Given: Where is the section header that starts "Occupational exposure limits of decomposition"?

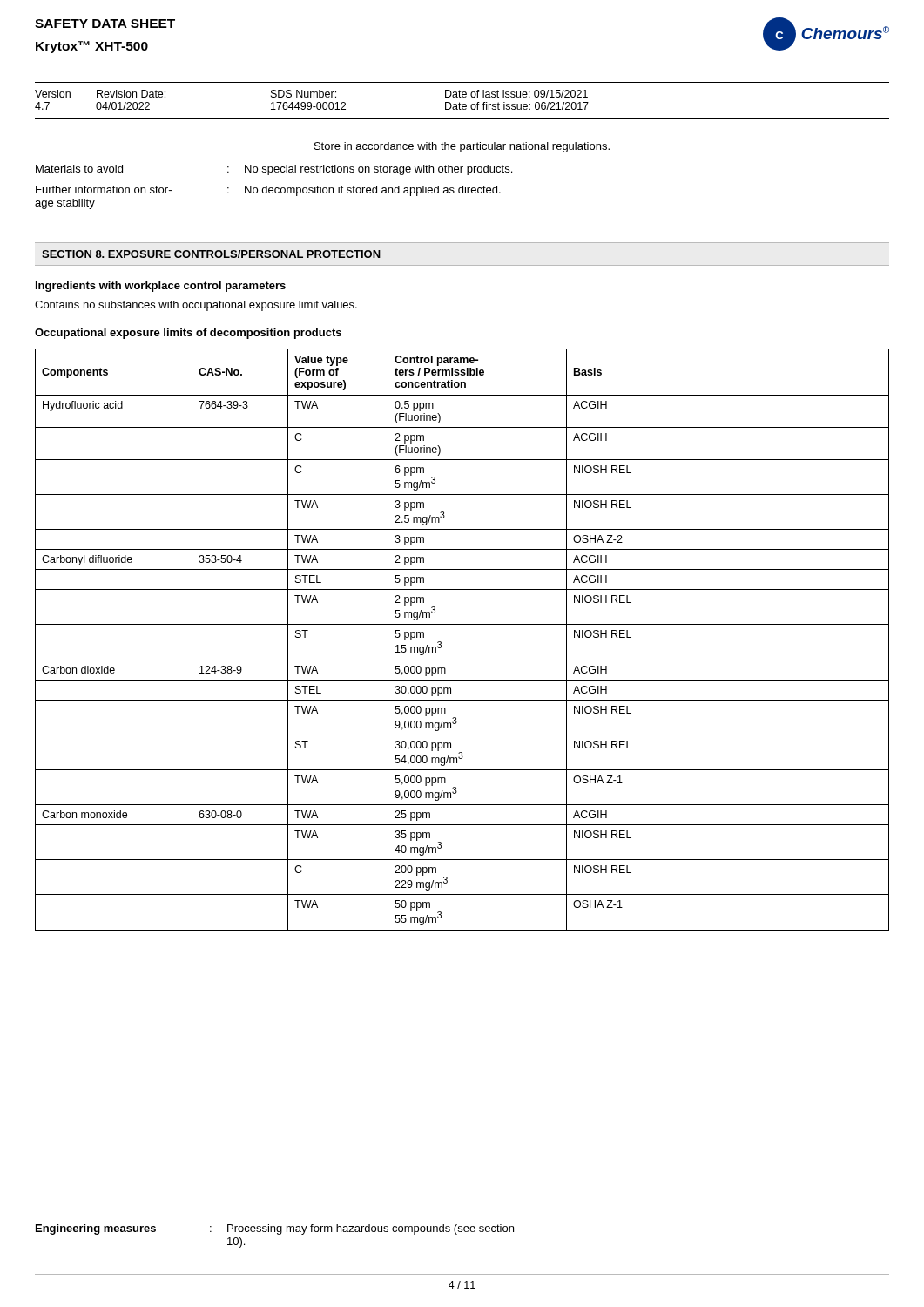Looking at the screenshot, I should [188, 332].
